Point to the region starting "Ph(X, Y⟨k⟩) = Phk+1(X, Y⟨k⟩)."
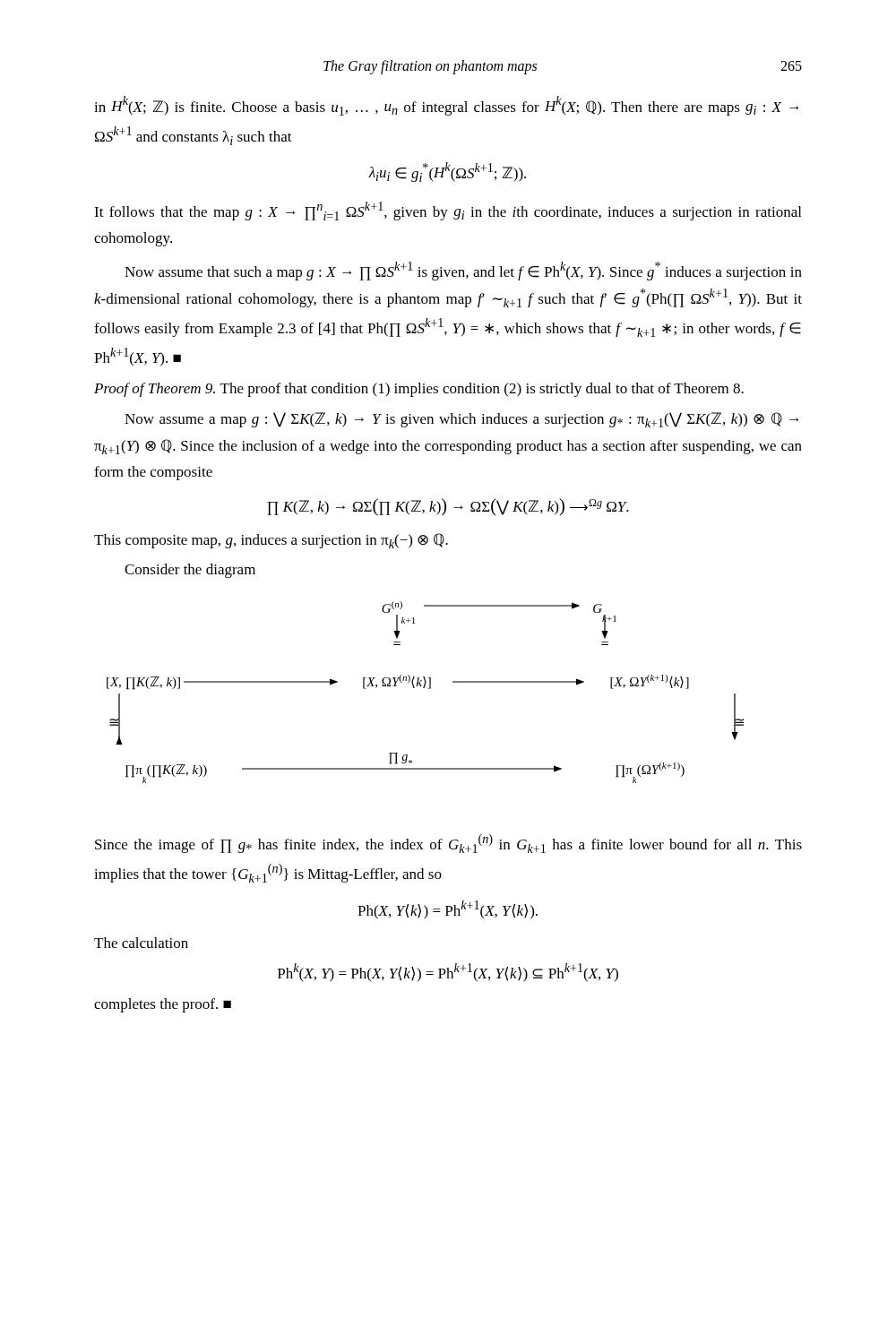 click(448, 908)
